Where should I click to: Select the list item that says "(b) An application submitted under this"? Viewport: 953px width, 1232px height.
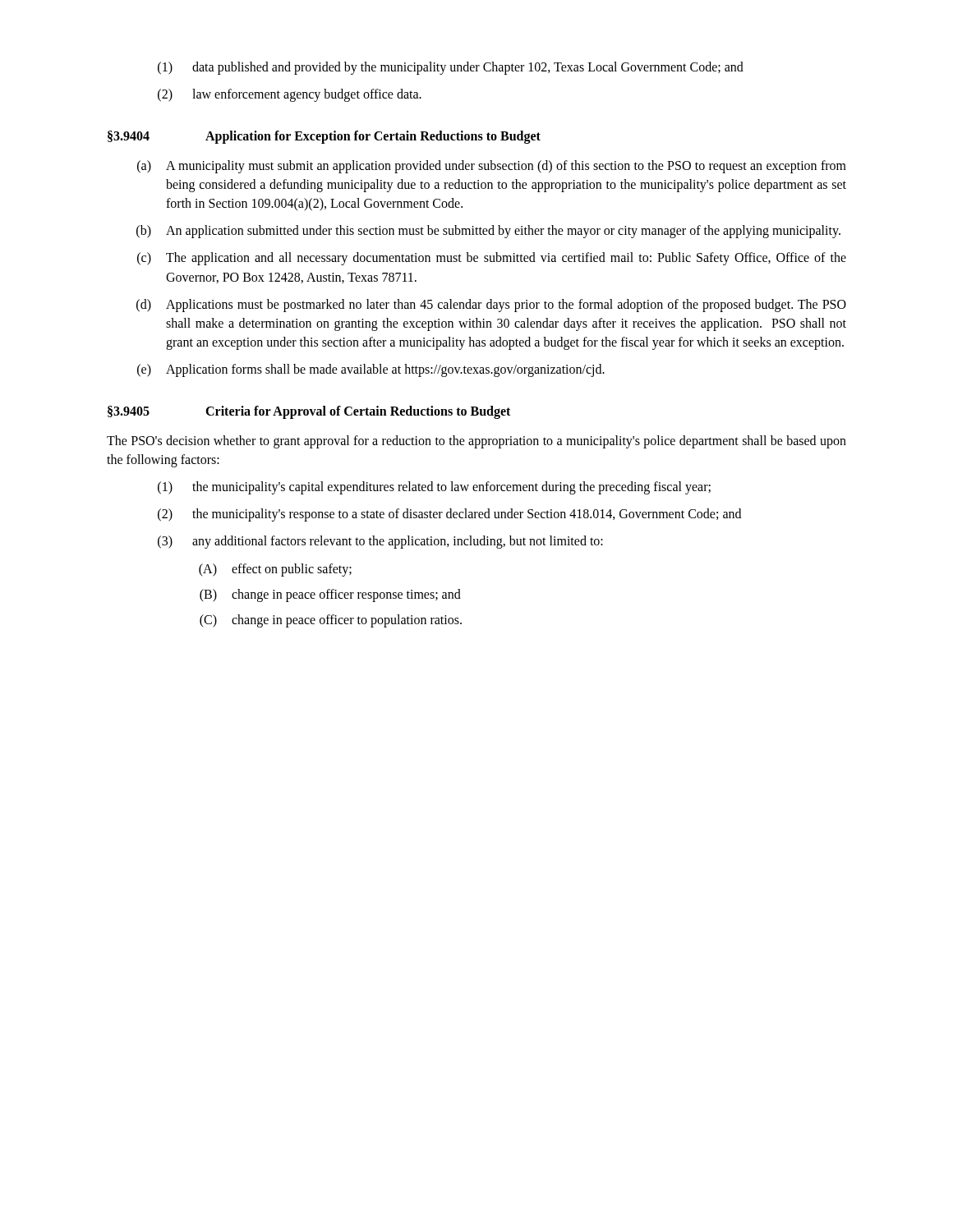476,231
